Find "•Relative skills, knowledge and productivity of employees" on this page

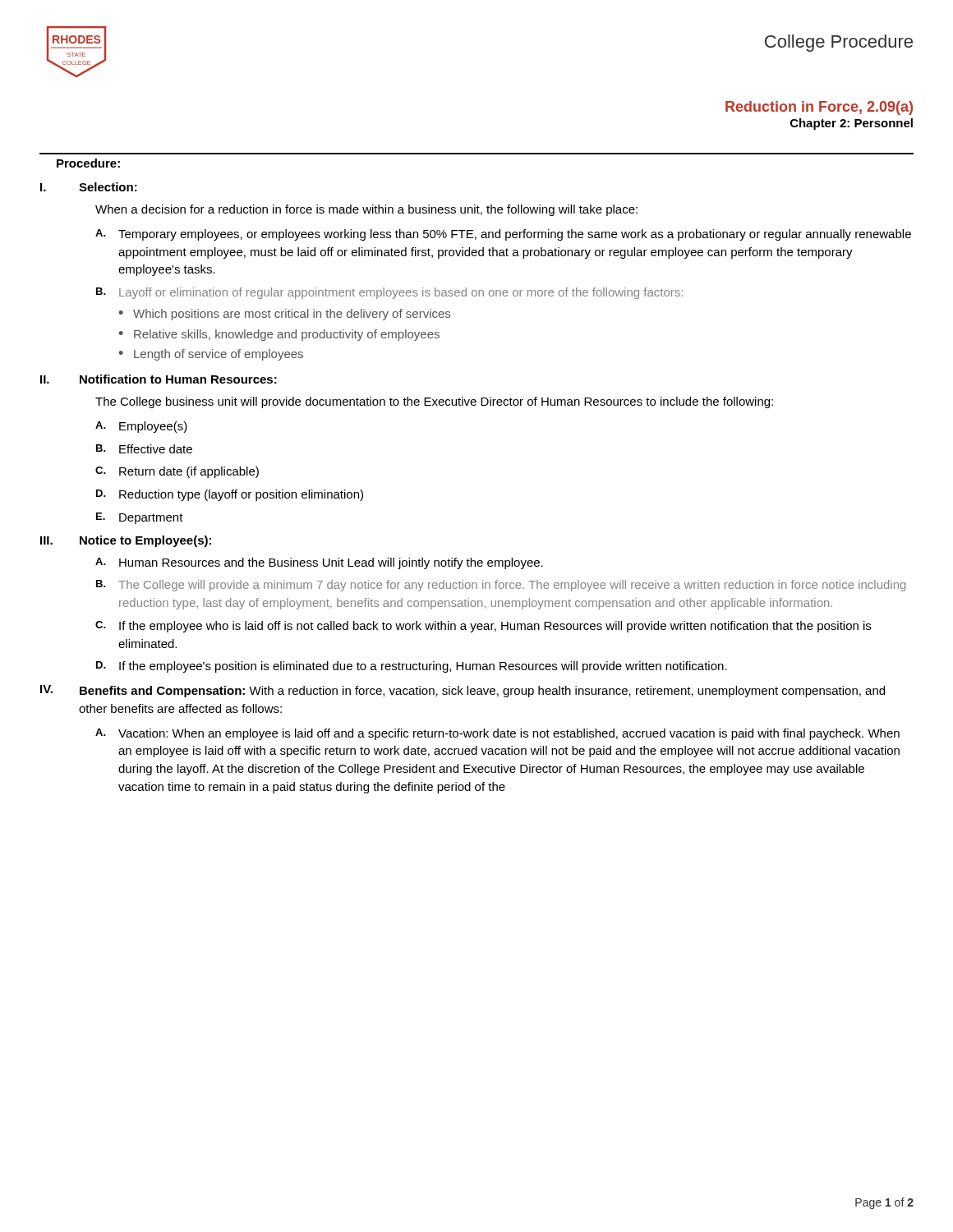279,334
